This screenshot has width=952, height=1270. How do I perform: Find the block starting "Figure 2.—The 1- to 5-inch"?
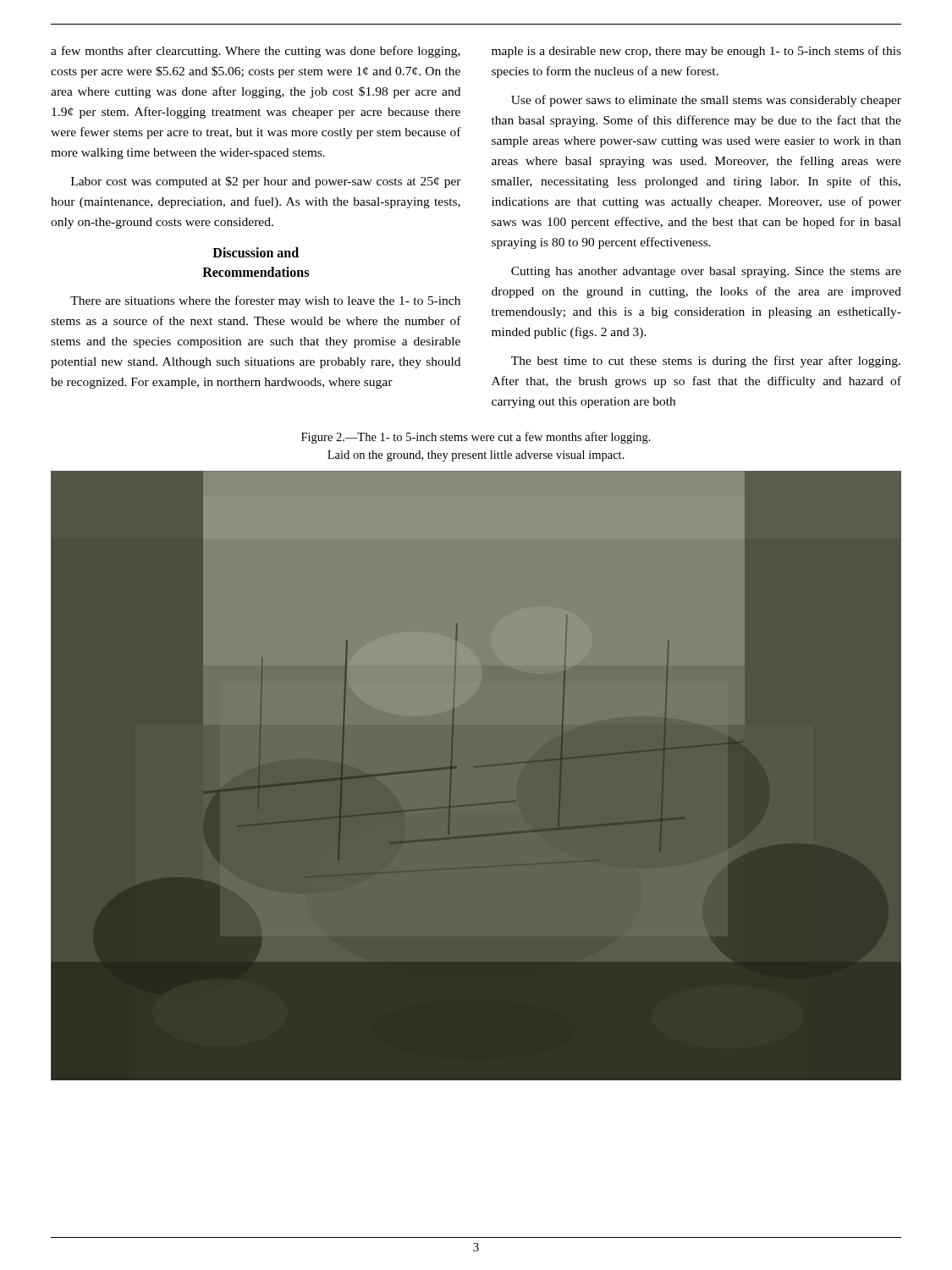pos(476,446)
